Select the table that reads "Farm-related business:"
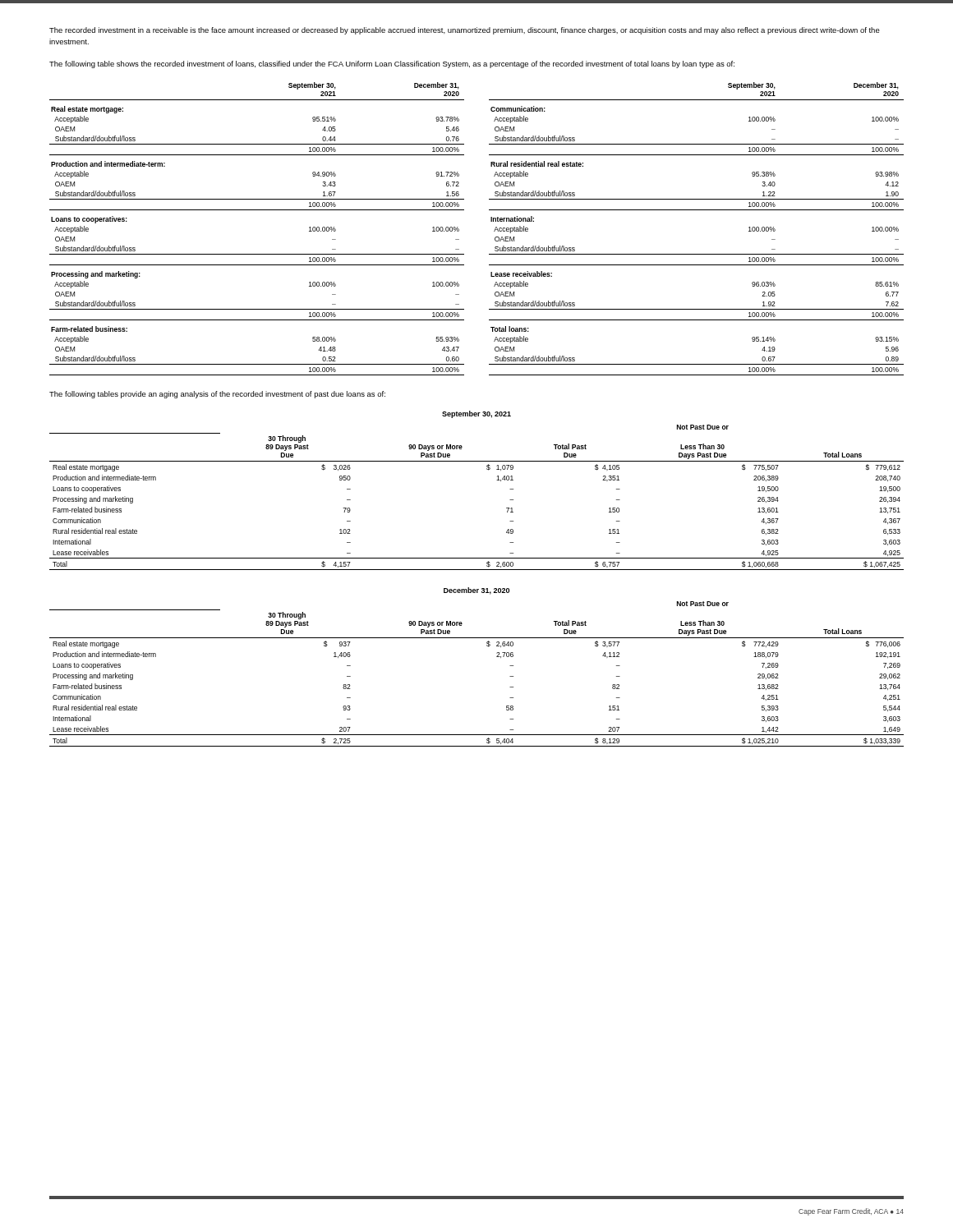Screen dimensions: 1232x953 tap(476, 227)
